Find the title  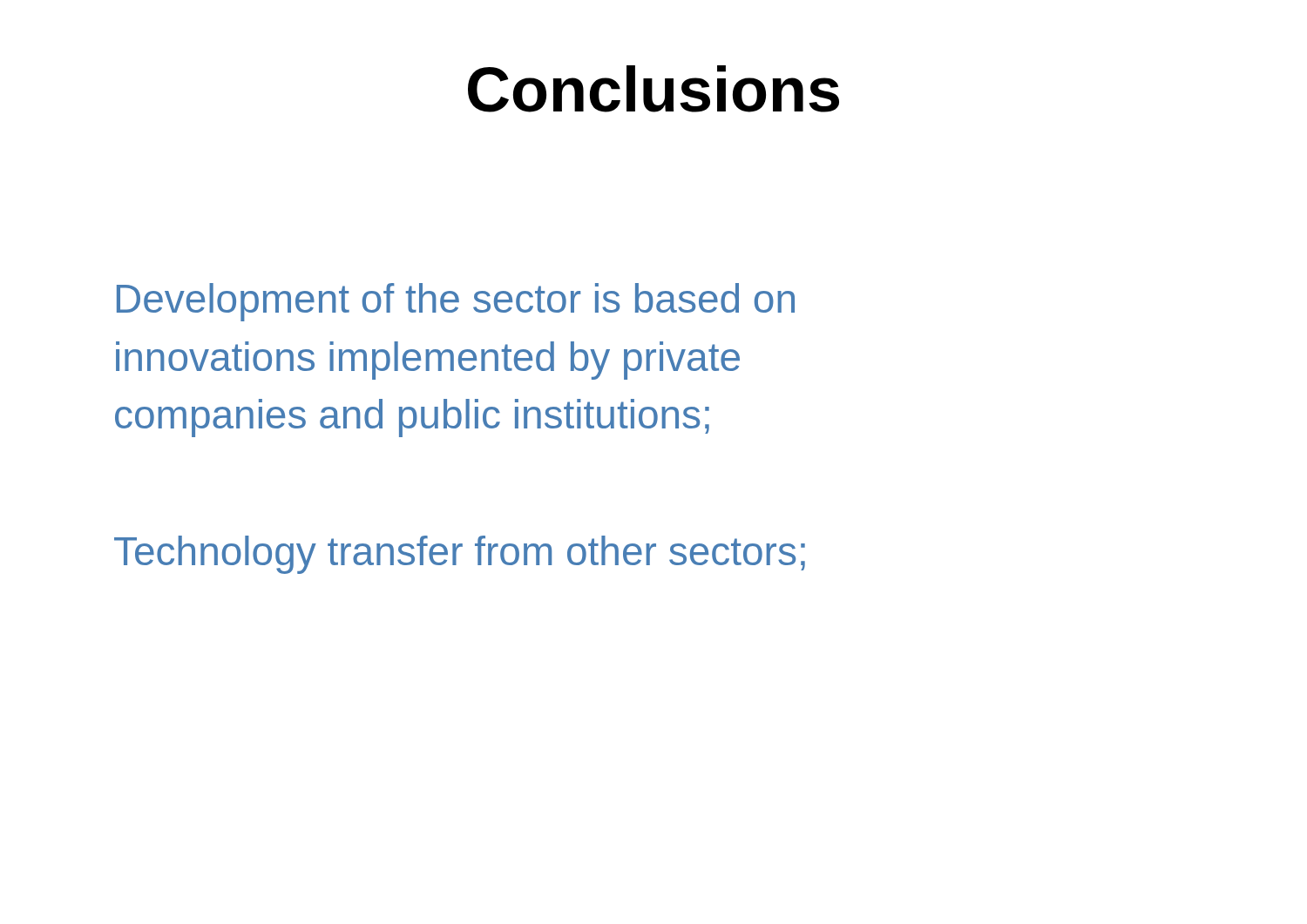(x=654, y=90)
